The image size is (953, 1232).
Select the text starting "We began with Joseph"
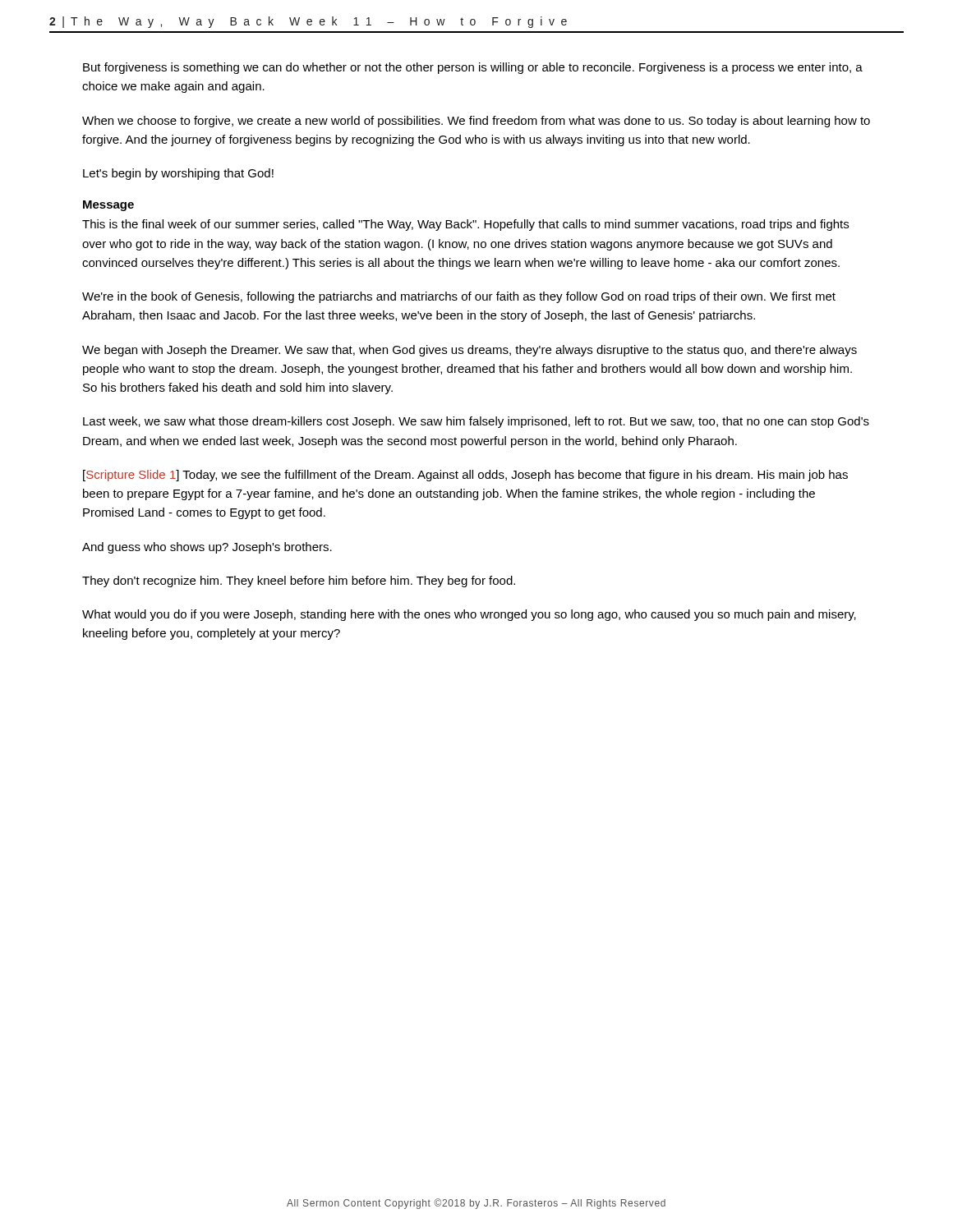pyautogui.click(x=470, y=368)
